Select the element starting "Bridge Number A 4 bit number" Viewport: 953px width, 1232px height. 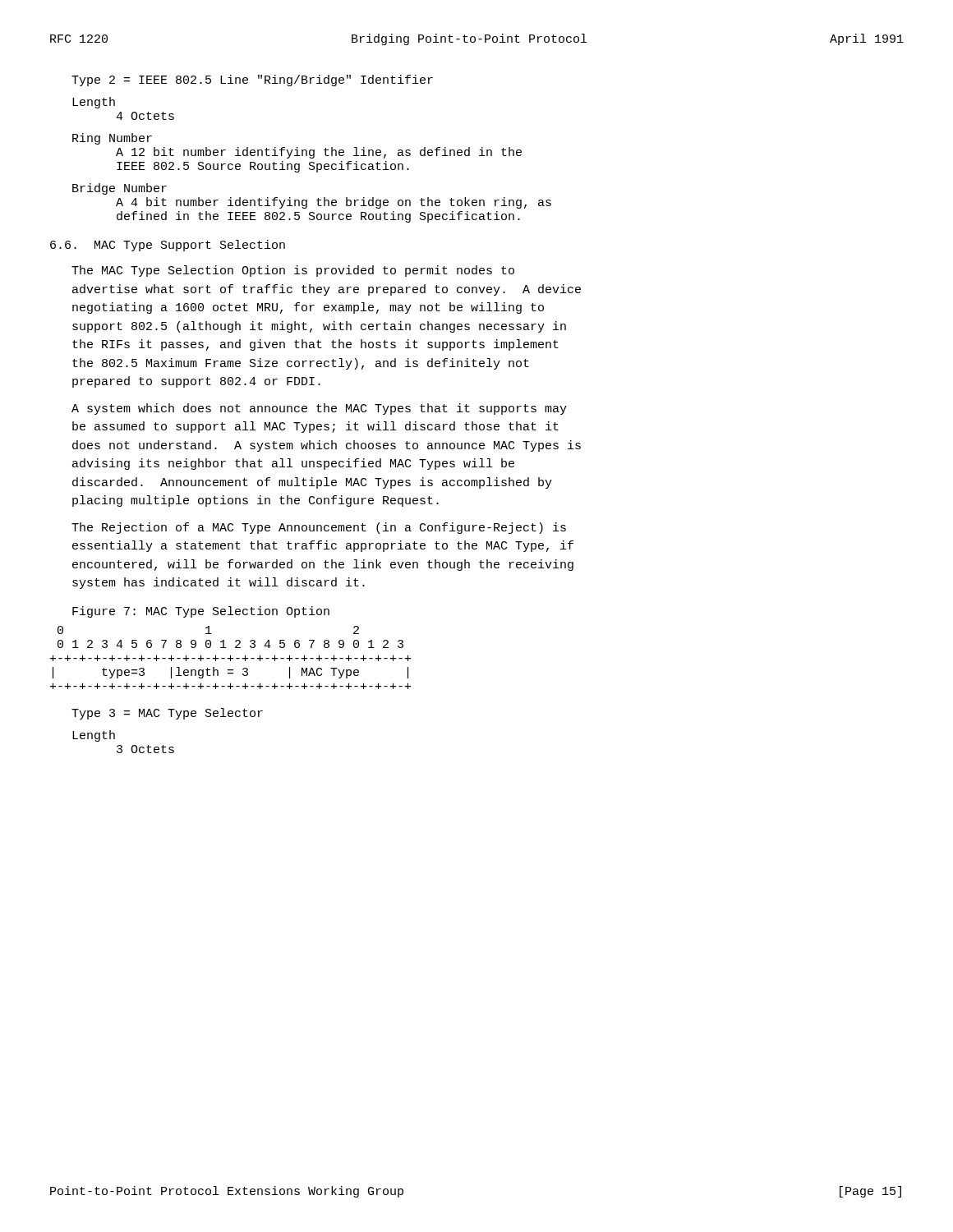pos(476,203)
